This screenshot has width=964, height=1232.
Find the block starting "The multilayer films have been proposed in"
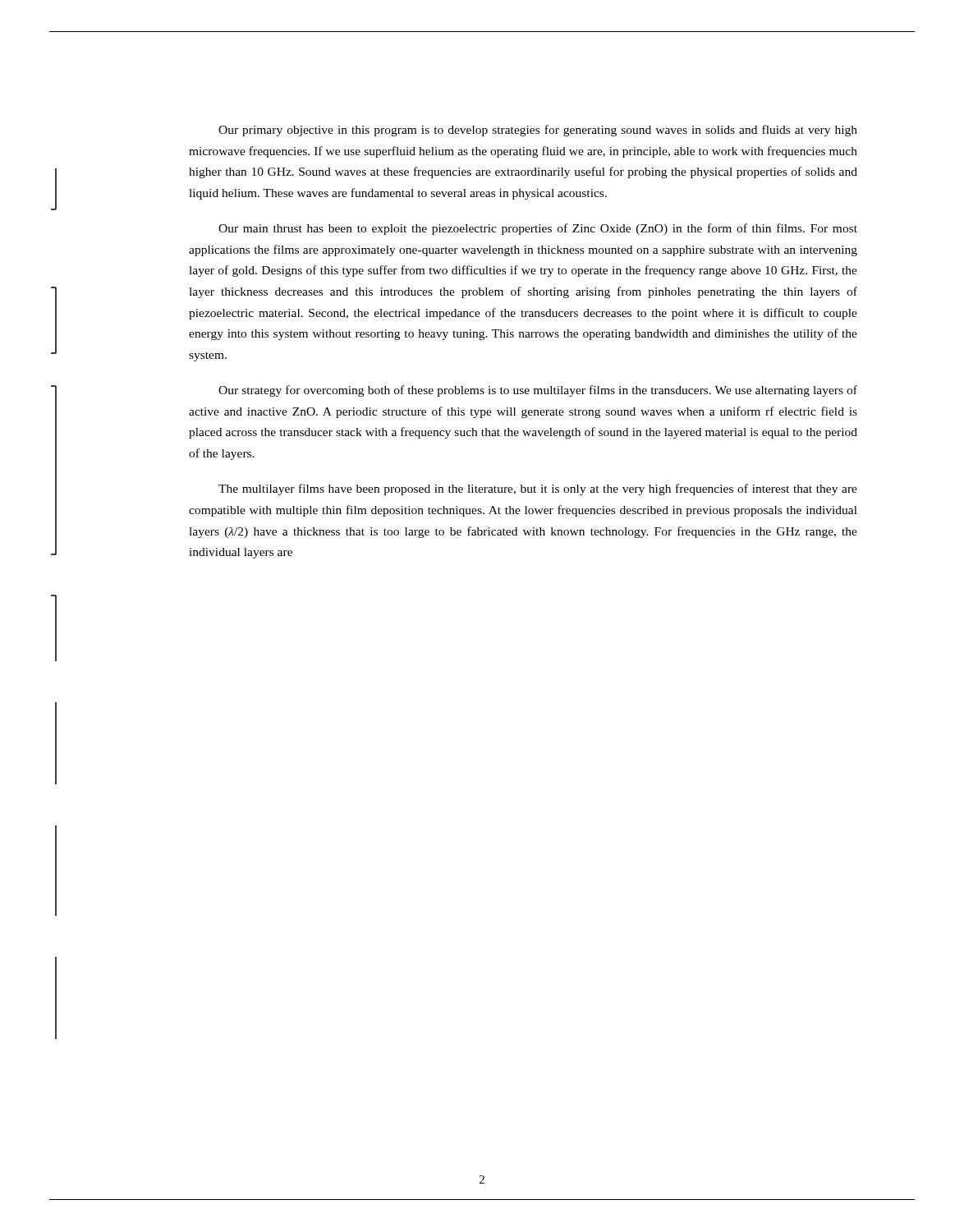pos(523,520)
